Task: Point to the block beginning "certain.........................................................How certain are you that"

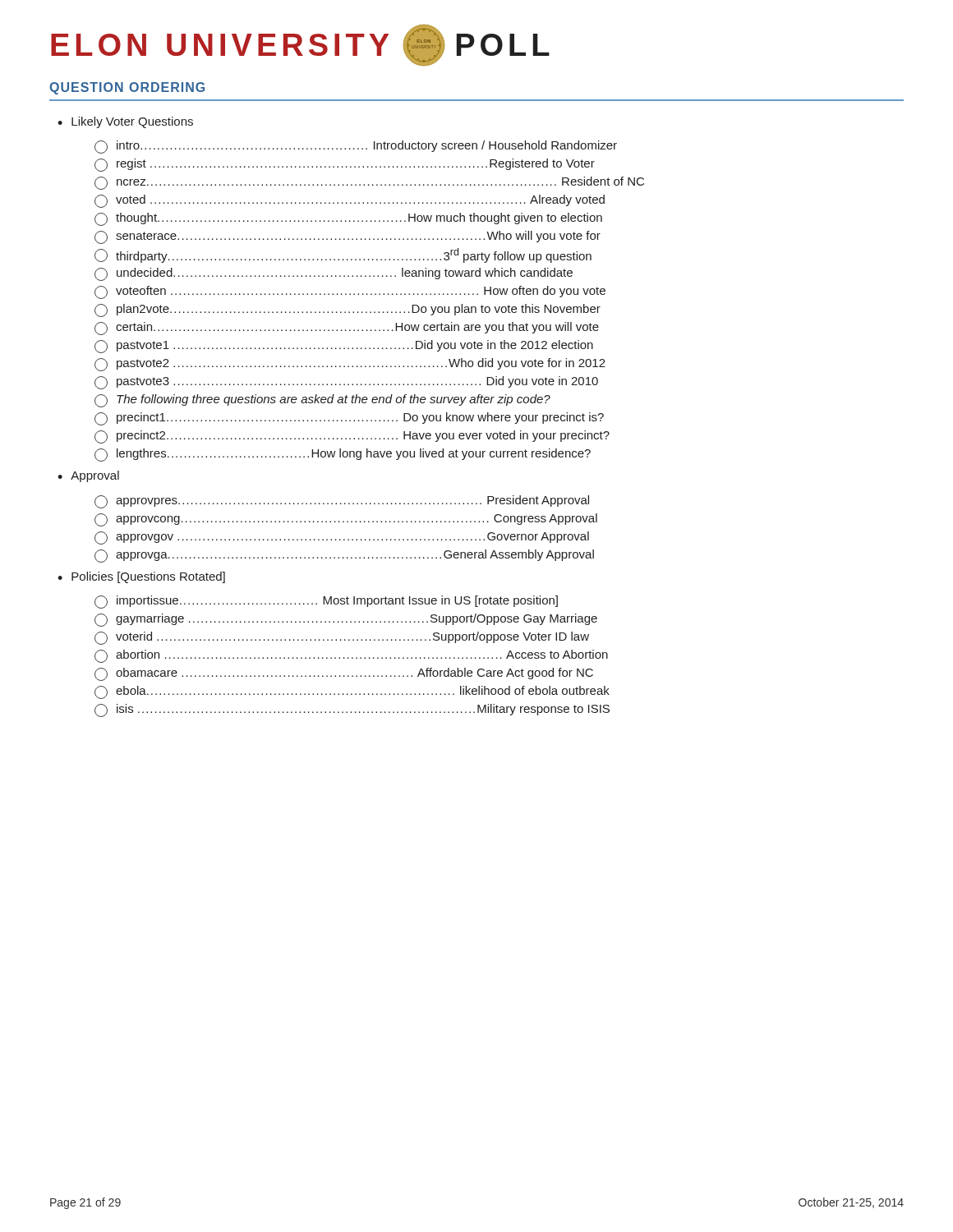Action: tap(347, 328)
